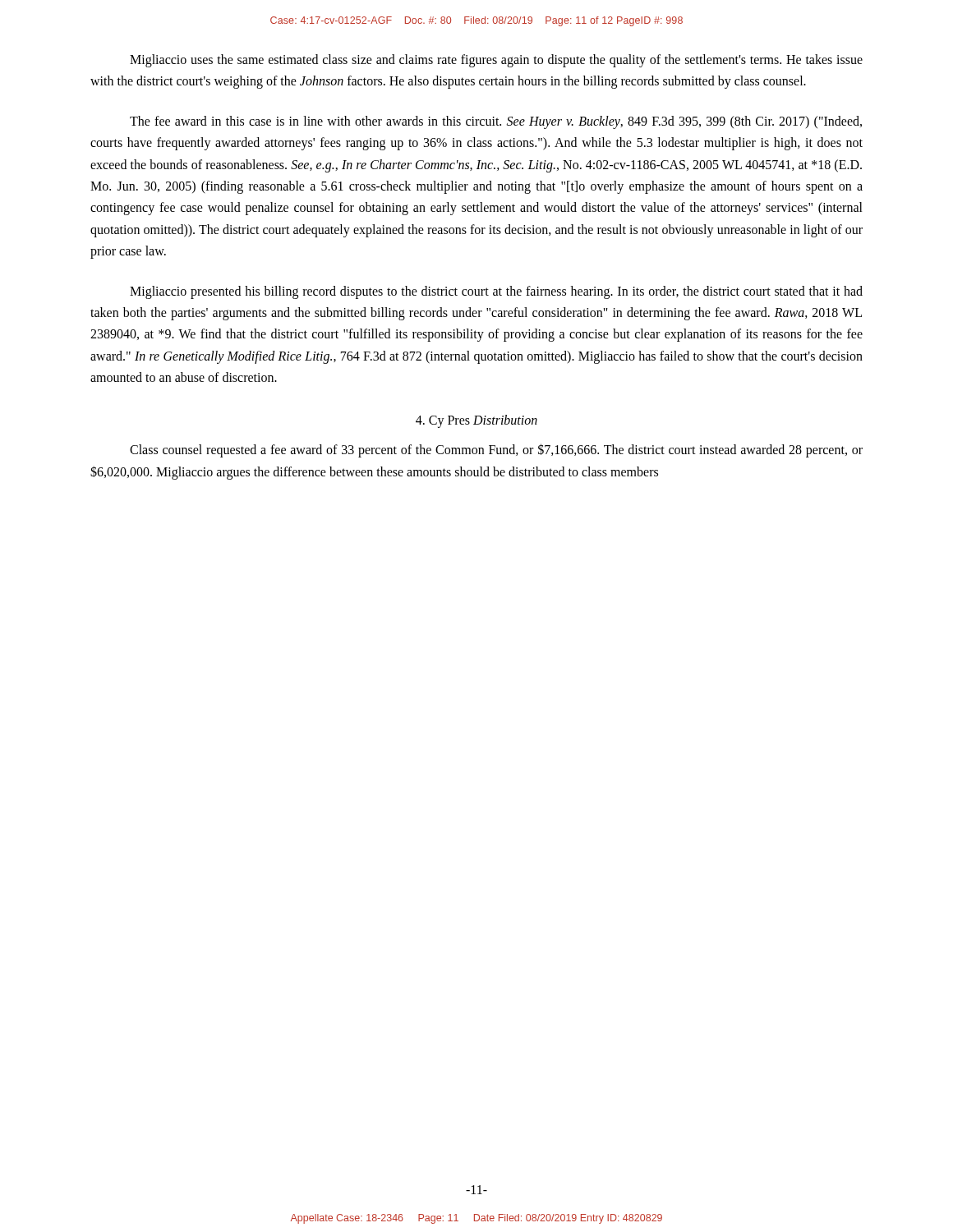953x1232 pixels.
Task: Select the text block with the text "Migliaccio presented his billing record disputes to the"
Action: pyautogui.click(x=476, y=334)
